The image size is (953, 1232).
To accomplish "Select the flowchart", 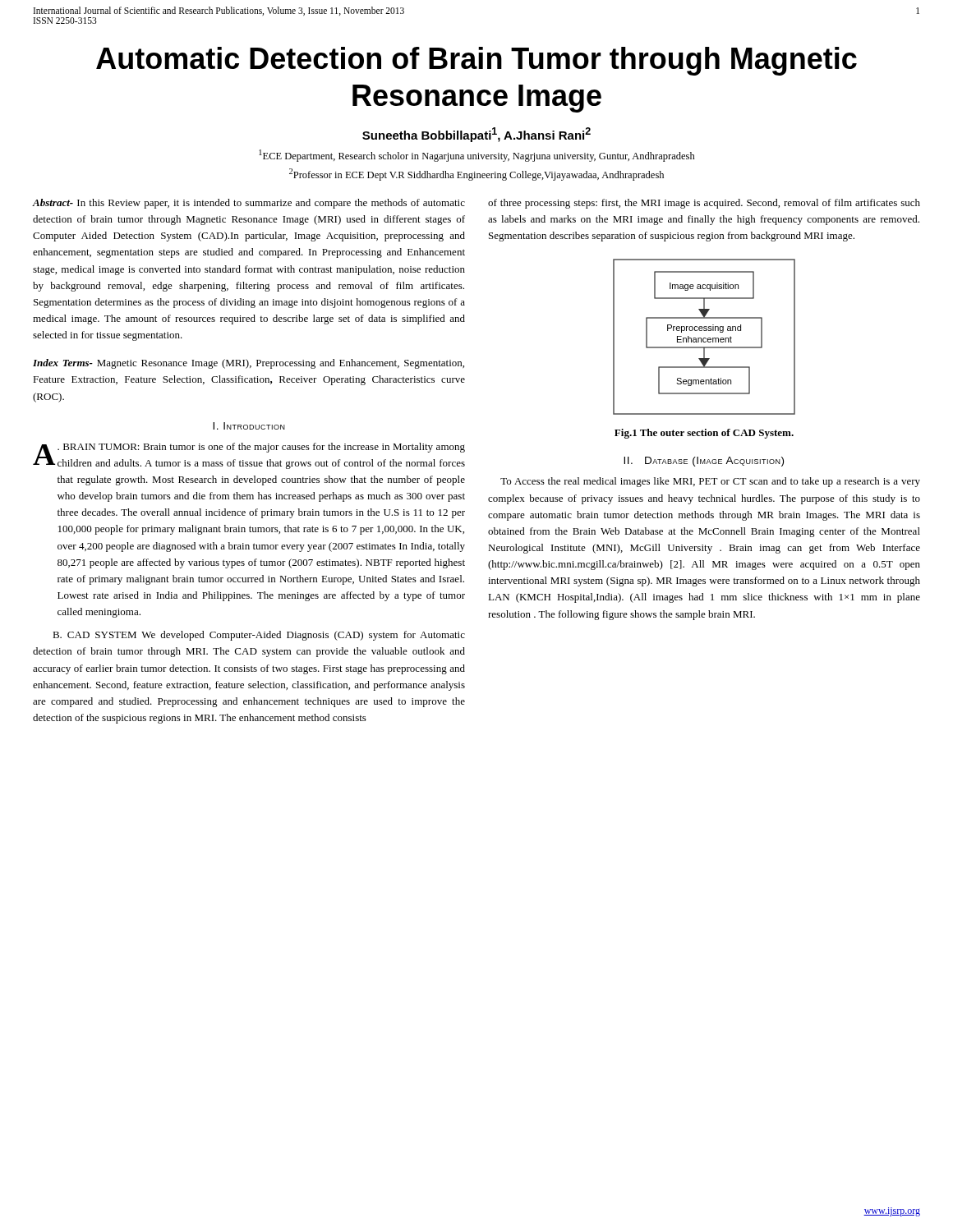I will (x=704, y=338).
